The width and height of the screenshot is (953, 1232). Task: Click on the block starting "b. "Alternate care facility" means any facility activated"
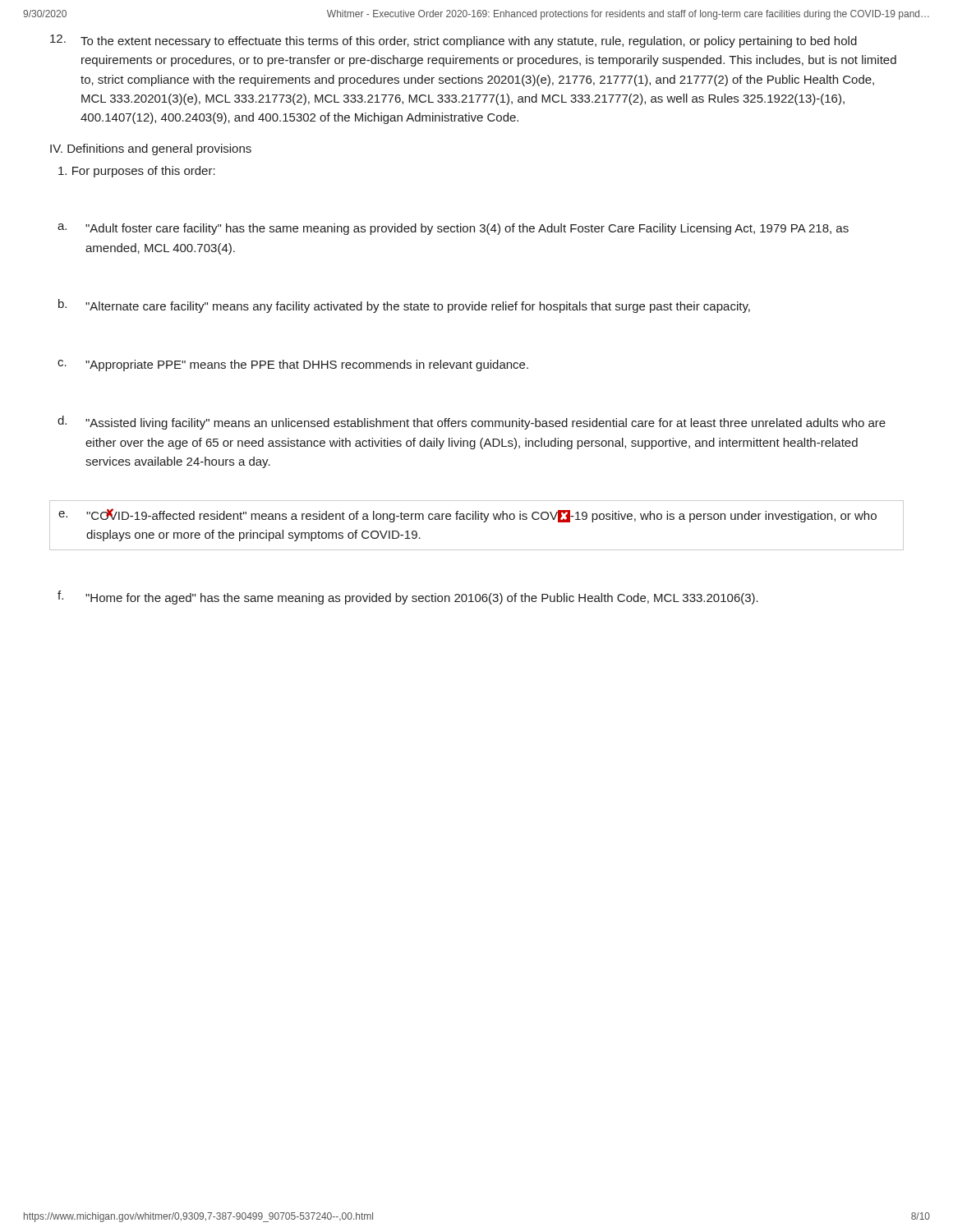click(481, 306)
